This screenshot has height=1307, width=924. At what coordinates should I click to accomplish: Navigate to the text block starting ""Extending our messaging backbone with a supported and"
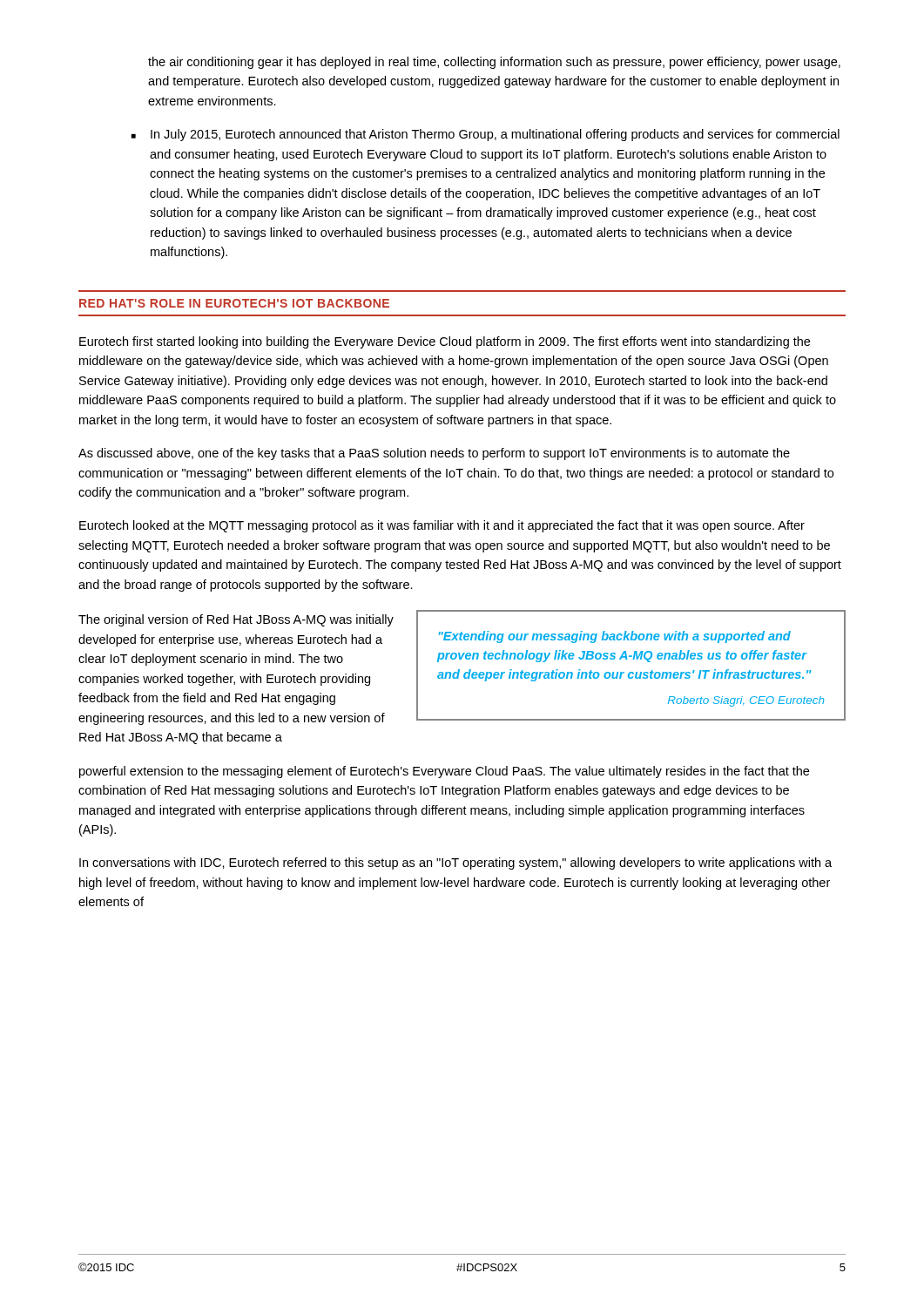coord(631,667)
